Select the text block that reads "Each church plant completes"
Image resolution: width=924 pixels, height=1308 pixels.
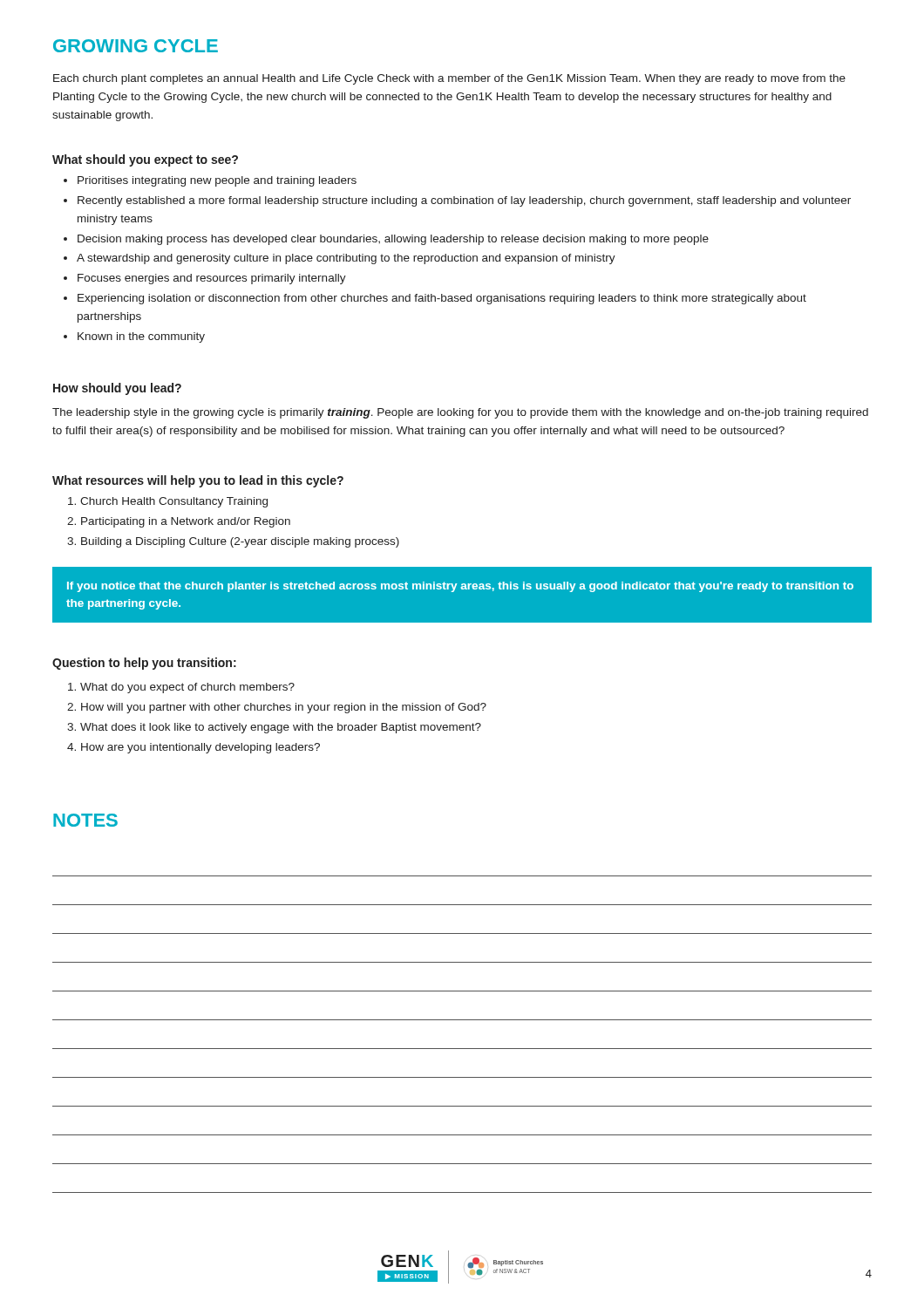449,96
